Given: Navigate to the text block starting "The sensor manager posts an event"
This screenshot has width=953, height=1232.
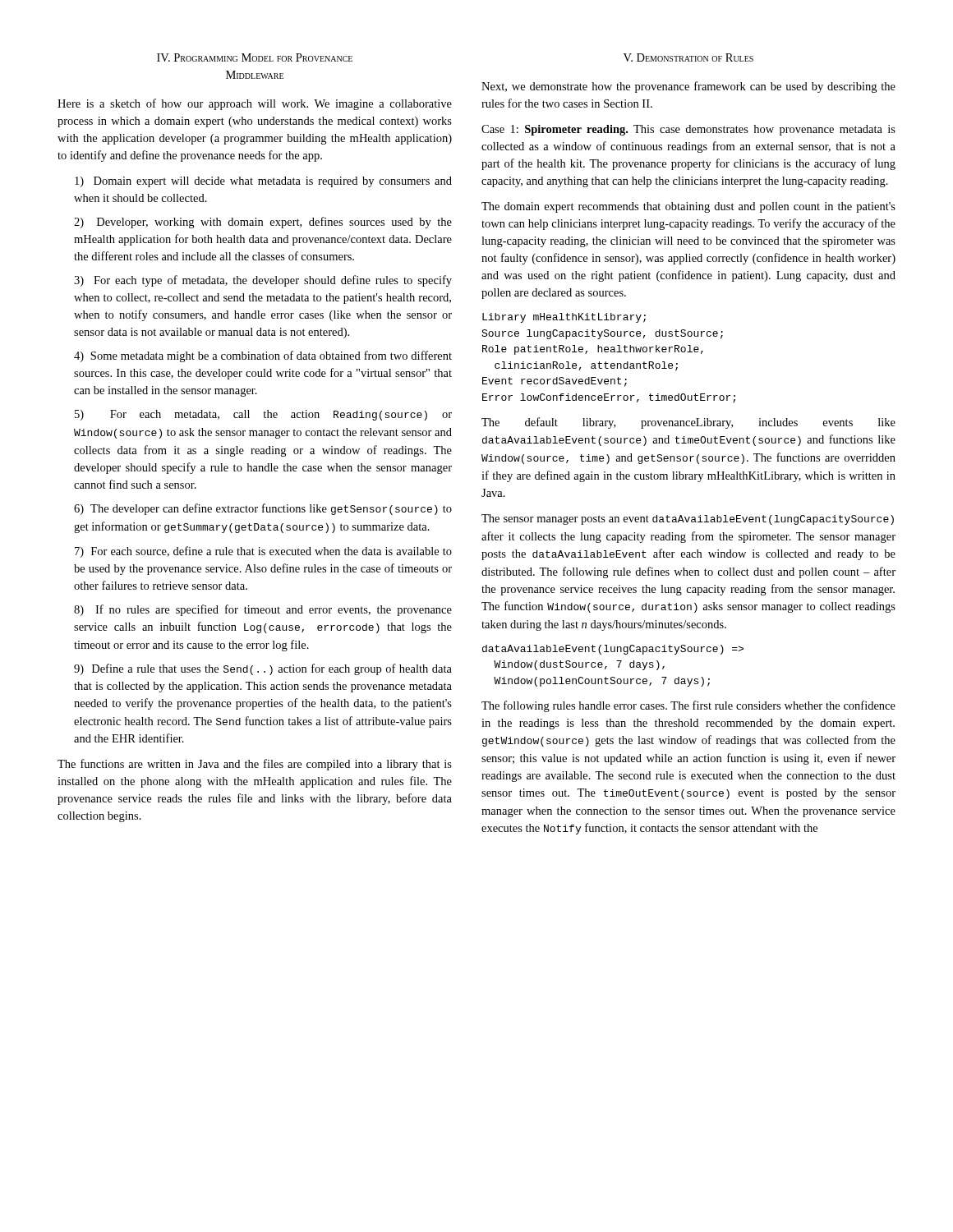Looking at the screenshot, I should tap(688, 571).
